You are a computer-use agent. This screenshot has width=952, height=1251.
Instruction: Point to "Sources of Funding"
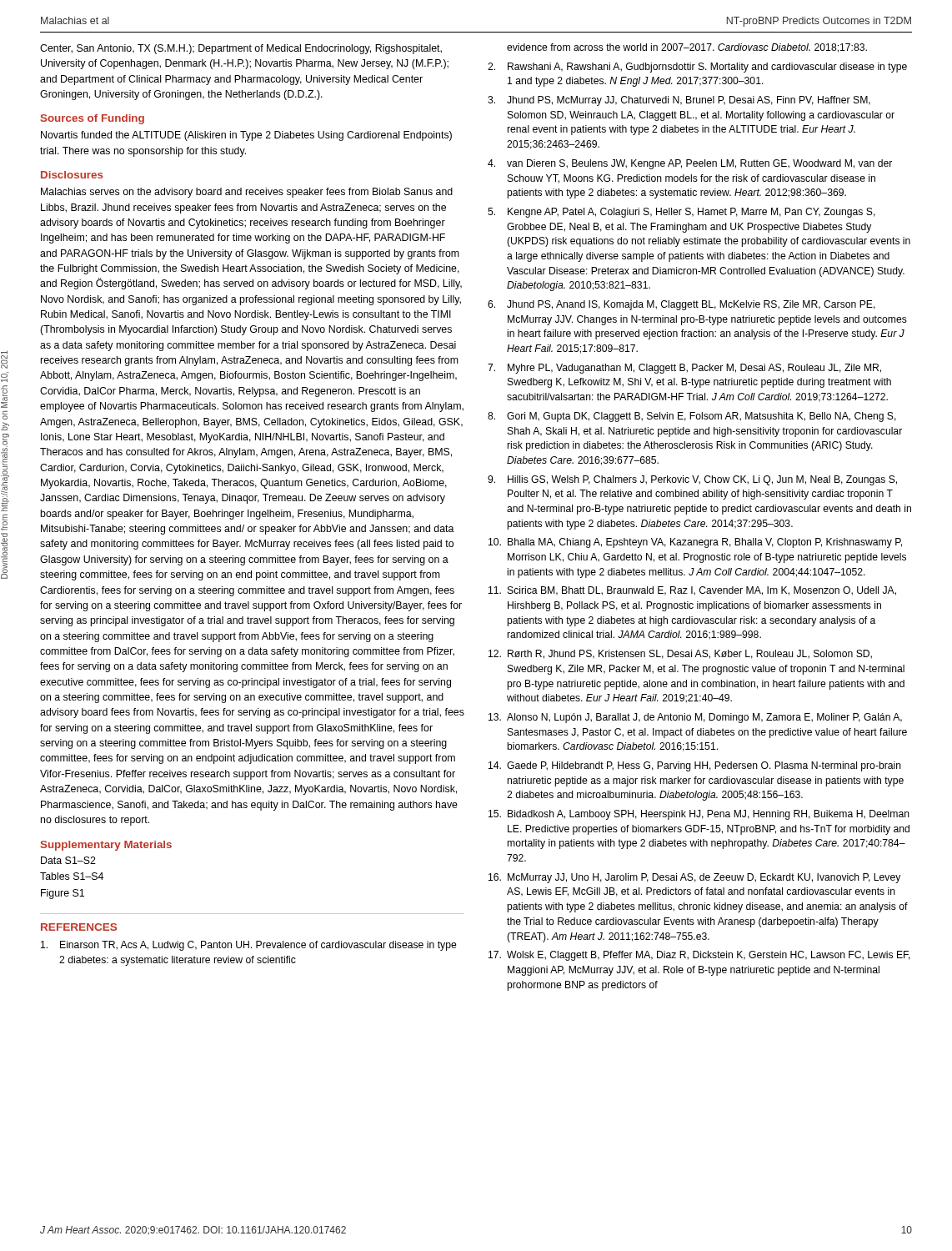92,118
